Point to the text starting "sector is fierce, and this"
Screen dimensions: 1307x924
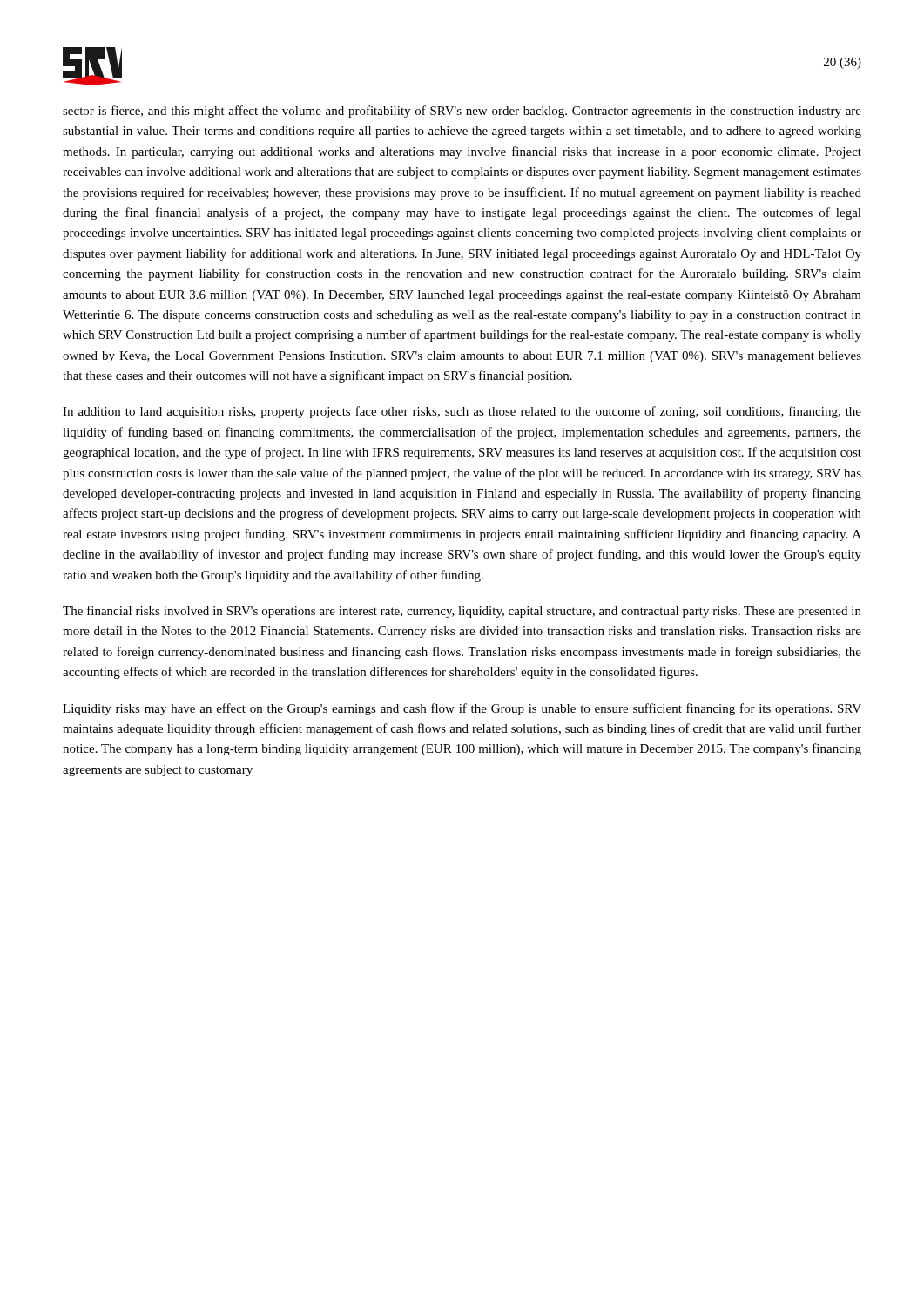point(462,243)
